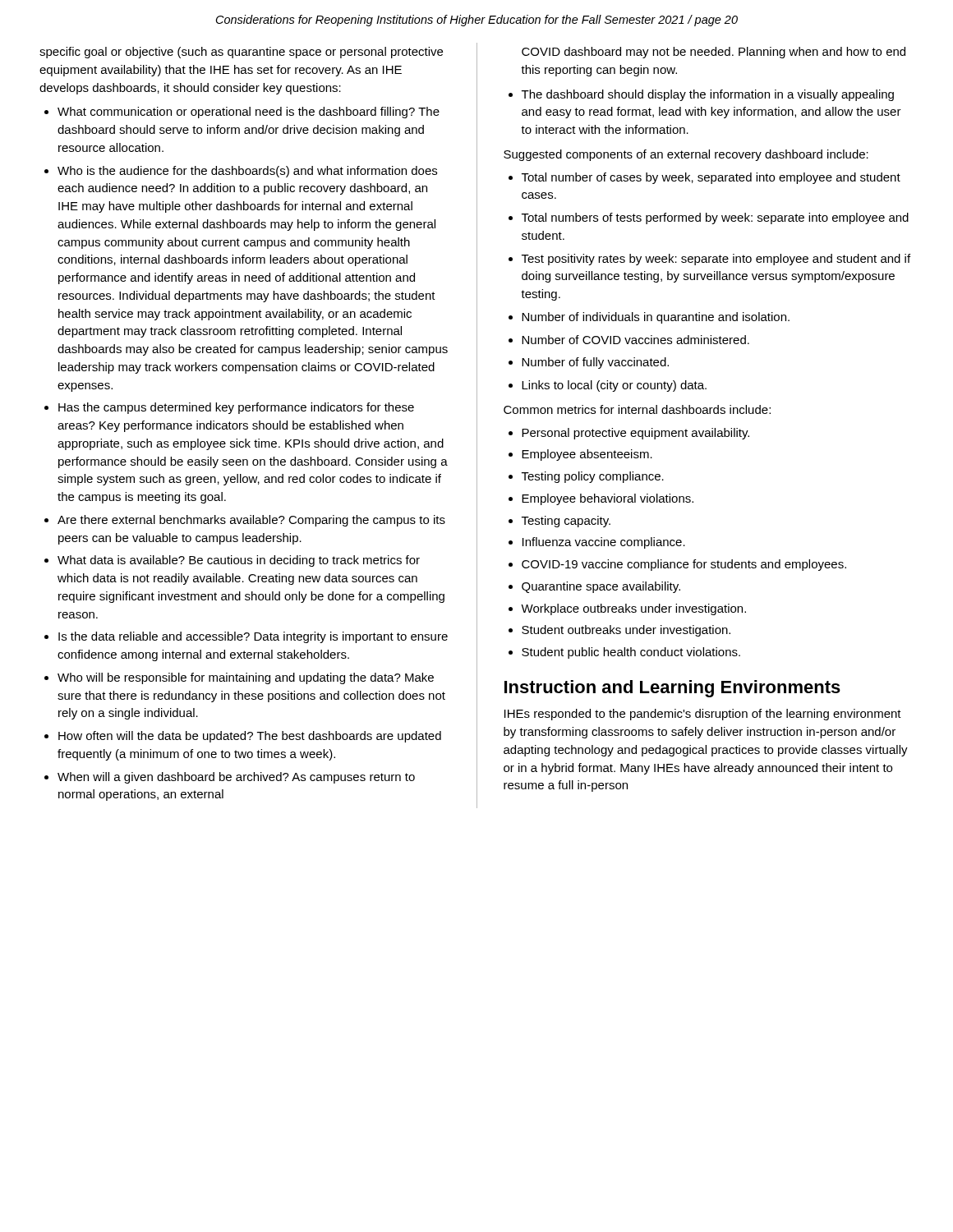Screen dimensions: 1232x953
Task: Click on the text starting "Common metrics for"
Action: [x=637, y=409]
